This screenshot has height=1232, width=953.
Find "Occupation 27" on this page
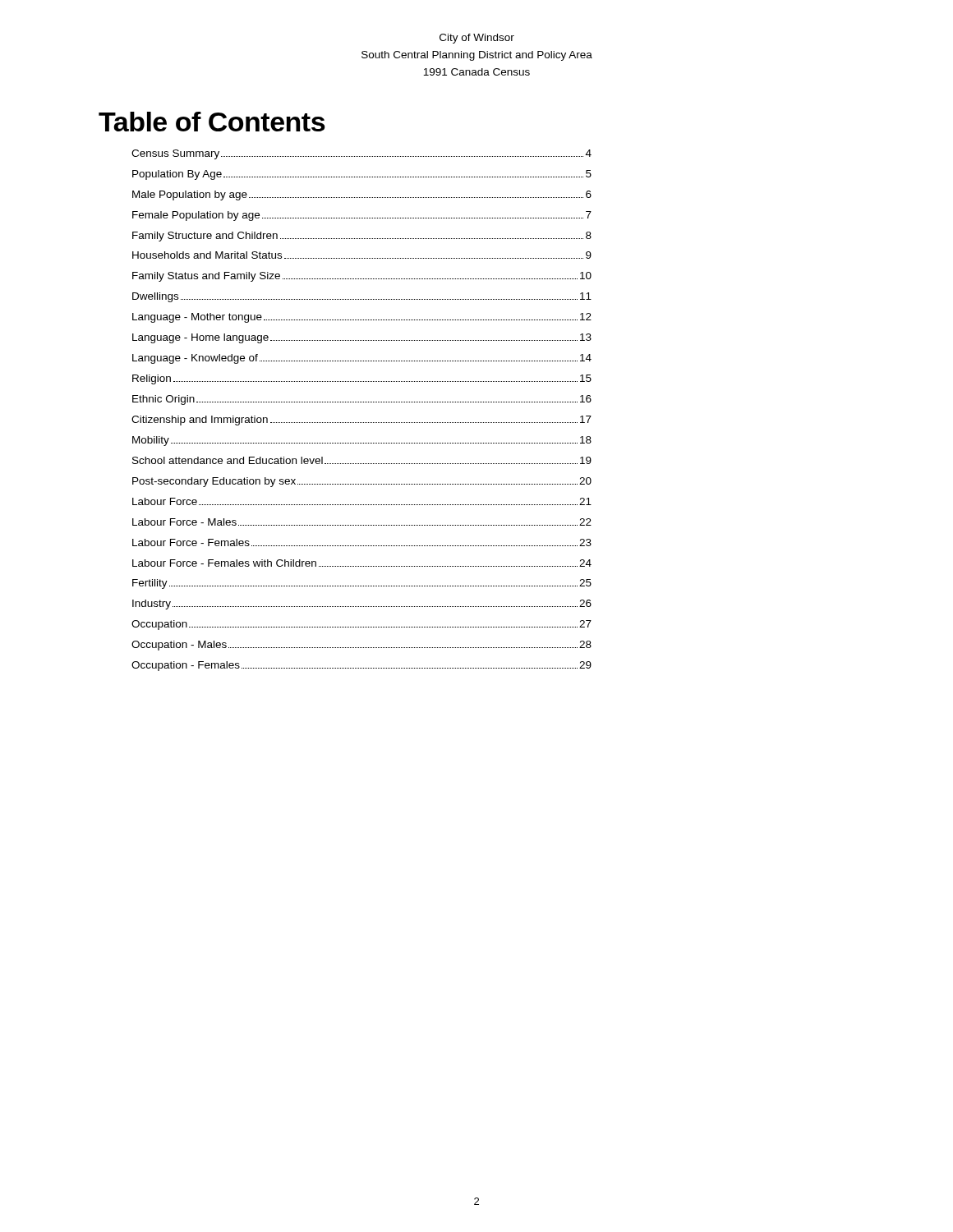pos(361,625)
